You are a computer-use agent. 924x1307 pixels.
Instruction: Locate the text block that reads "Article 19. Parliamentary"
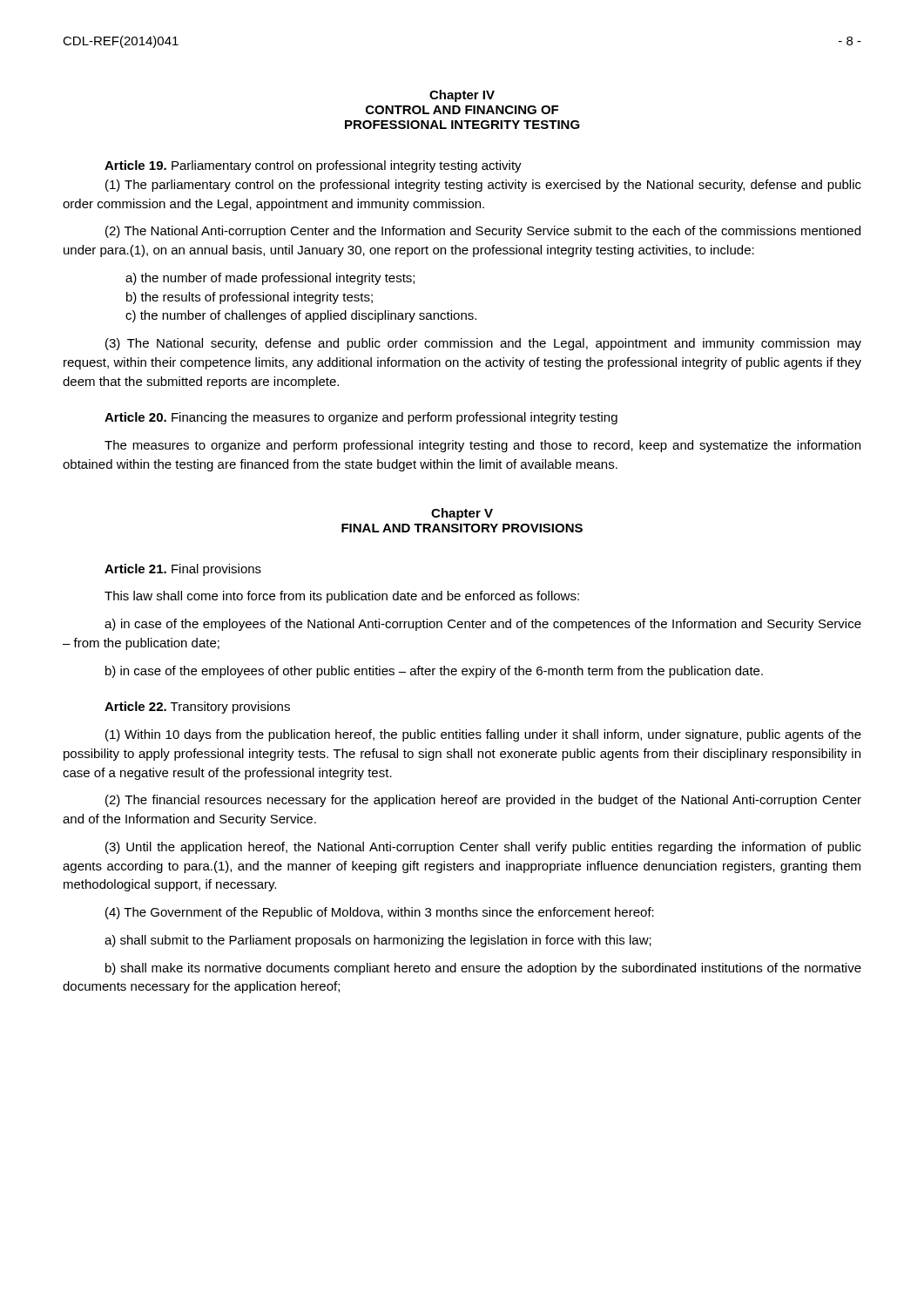pyautogui.click(x=313, y=165)
